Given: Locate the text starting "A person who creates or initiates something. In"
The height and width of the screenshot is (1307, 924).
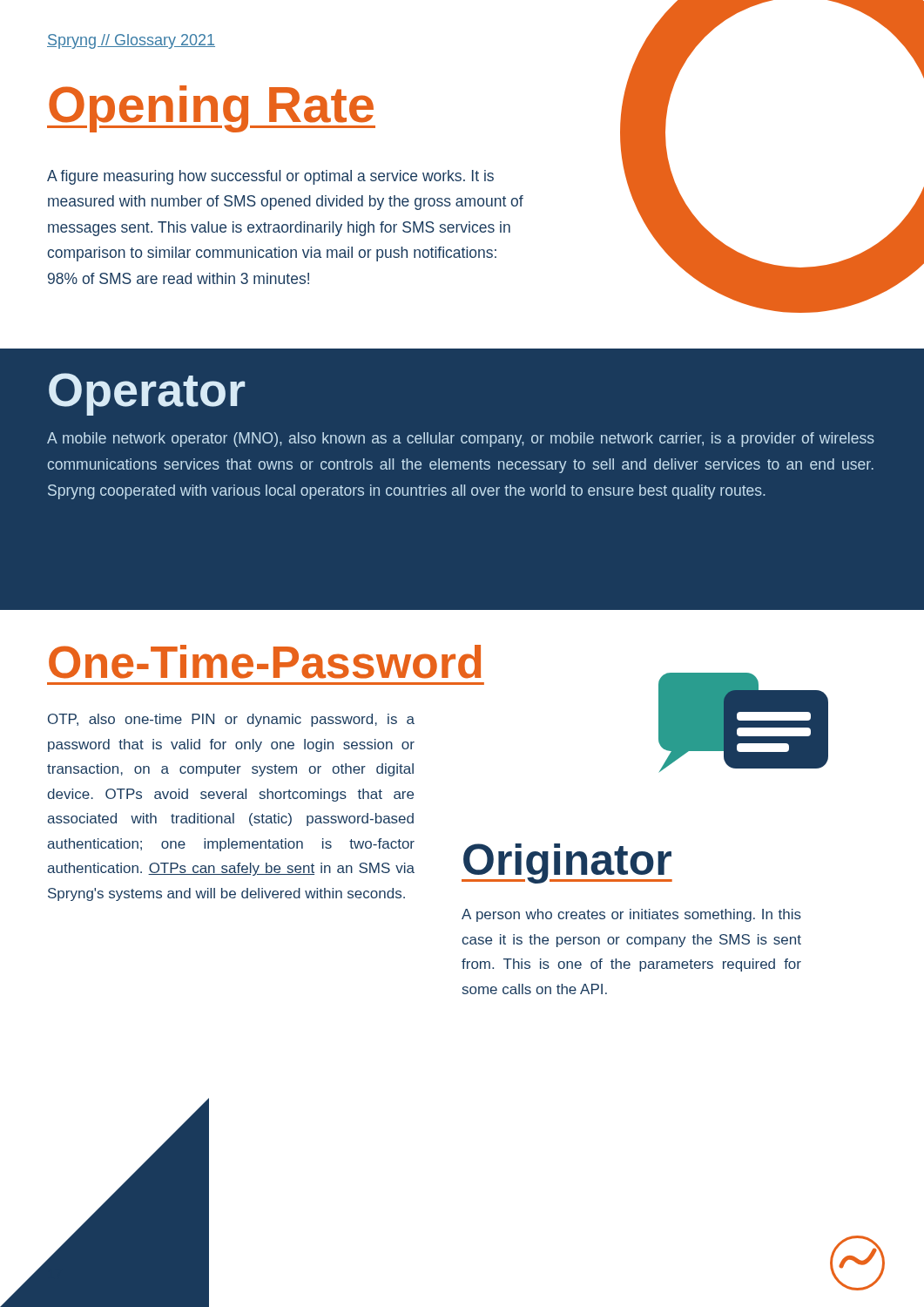Looking at the screenshot, I should [631, 952].
